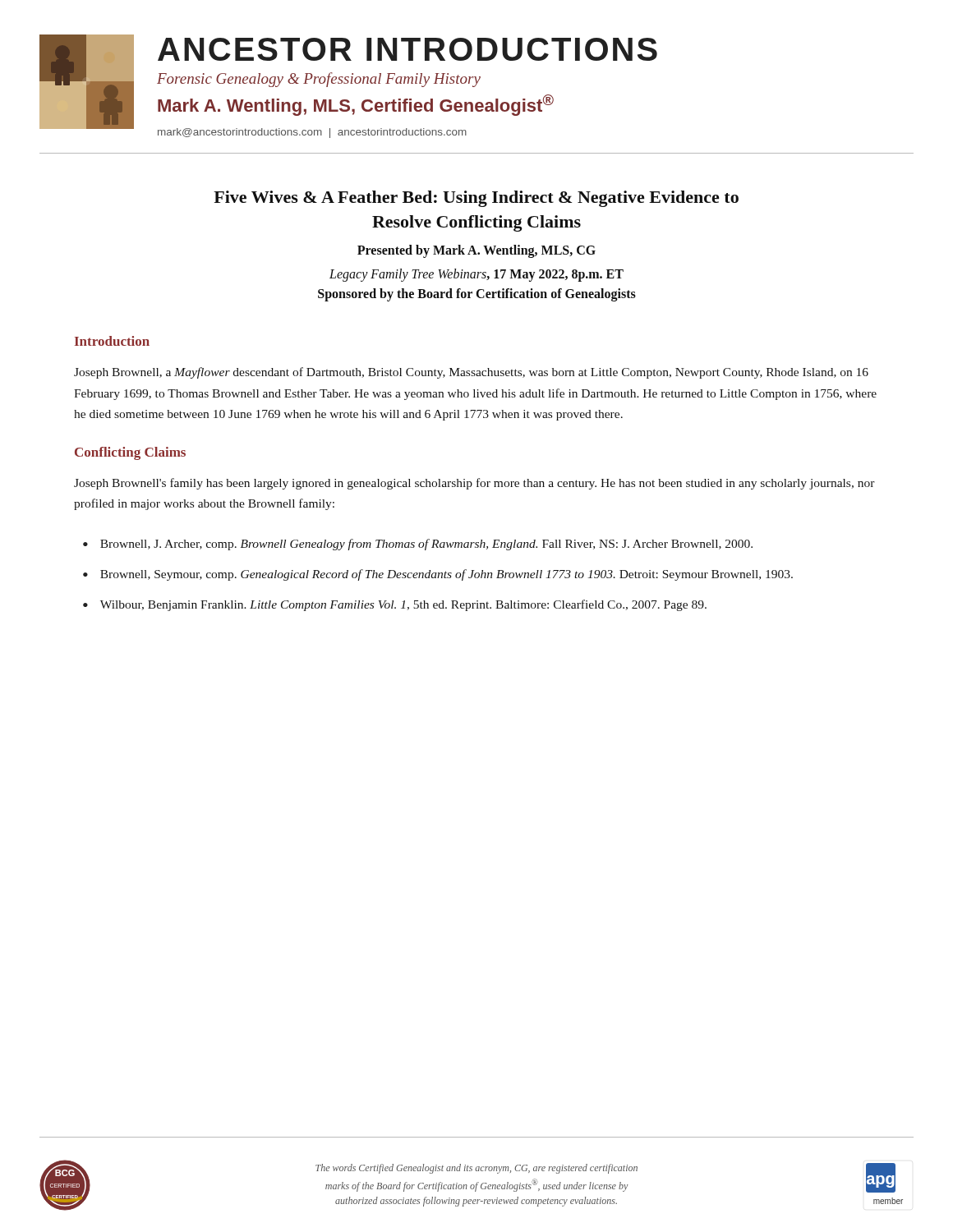Point to the text starting "• Wilbour, Benjamin Franklin. Little Compton"

[x=395, y=604]
